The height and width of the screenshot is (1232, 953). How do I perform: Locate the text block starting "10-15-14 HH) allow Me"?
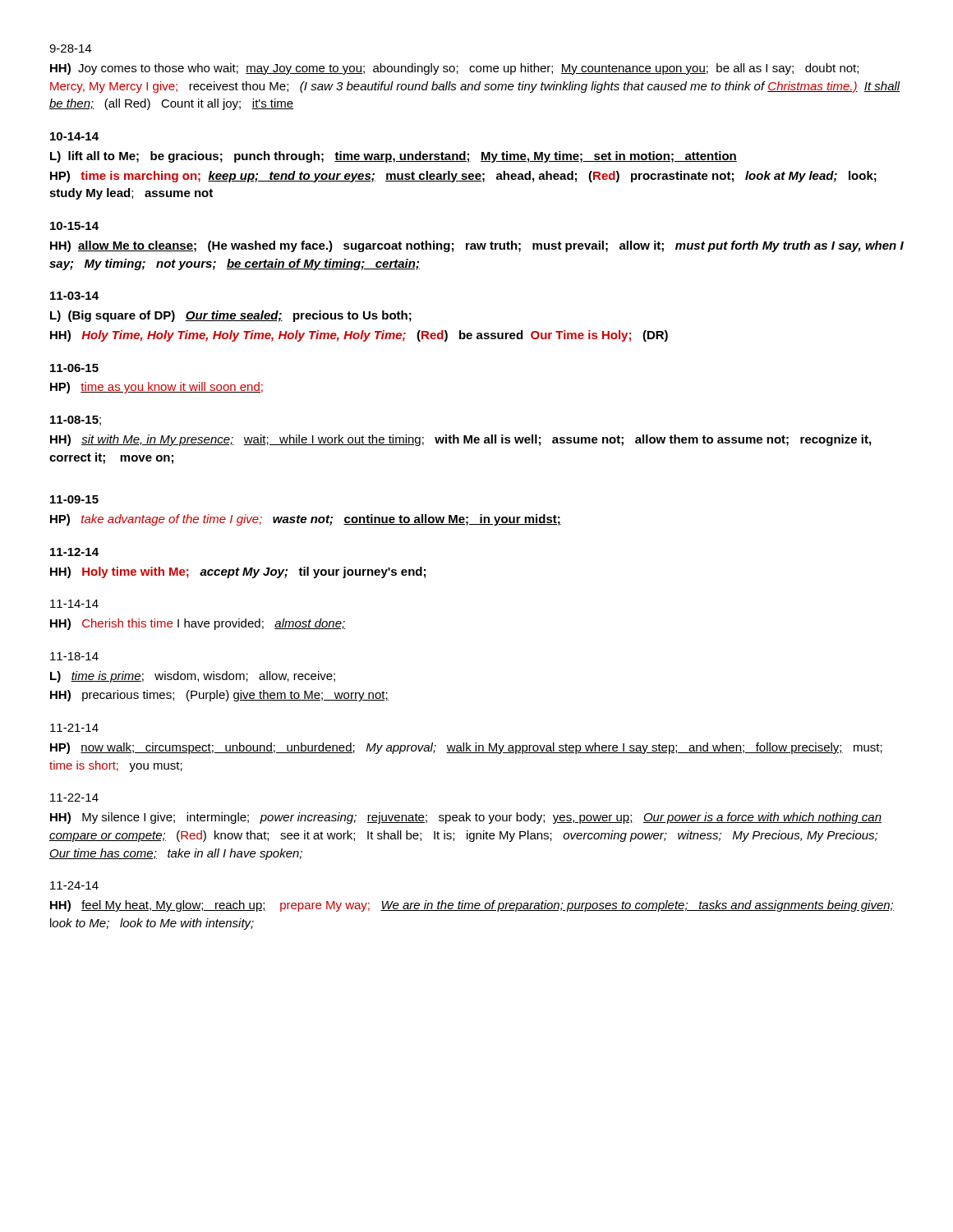click(x=476, y=244)
